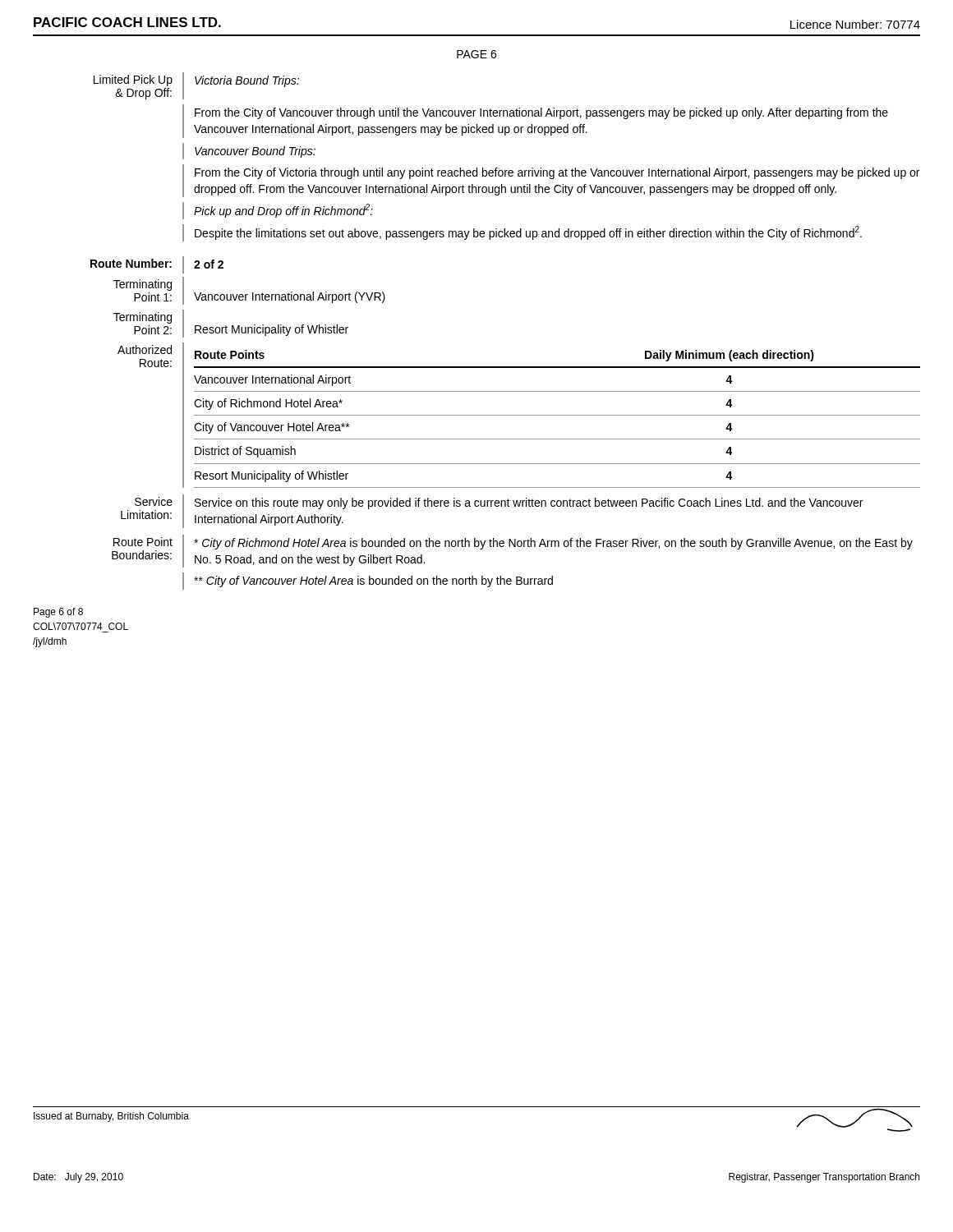
Task: Select the table that reads "Resort Municipality of Whistler"
Action: [x=557, y=416]
